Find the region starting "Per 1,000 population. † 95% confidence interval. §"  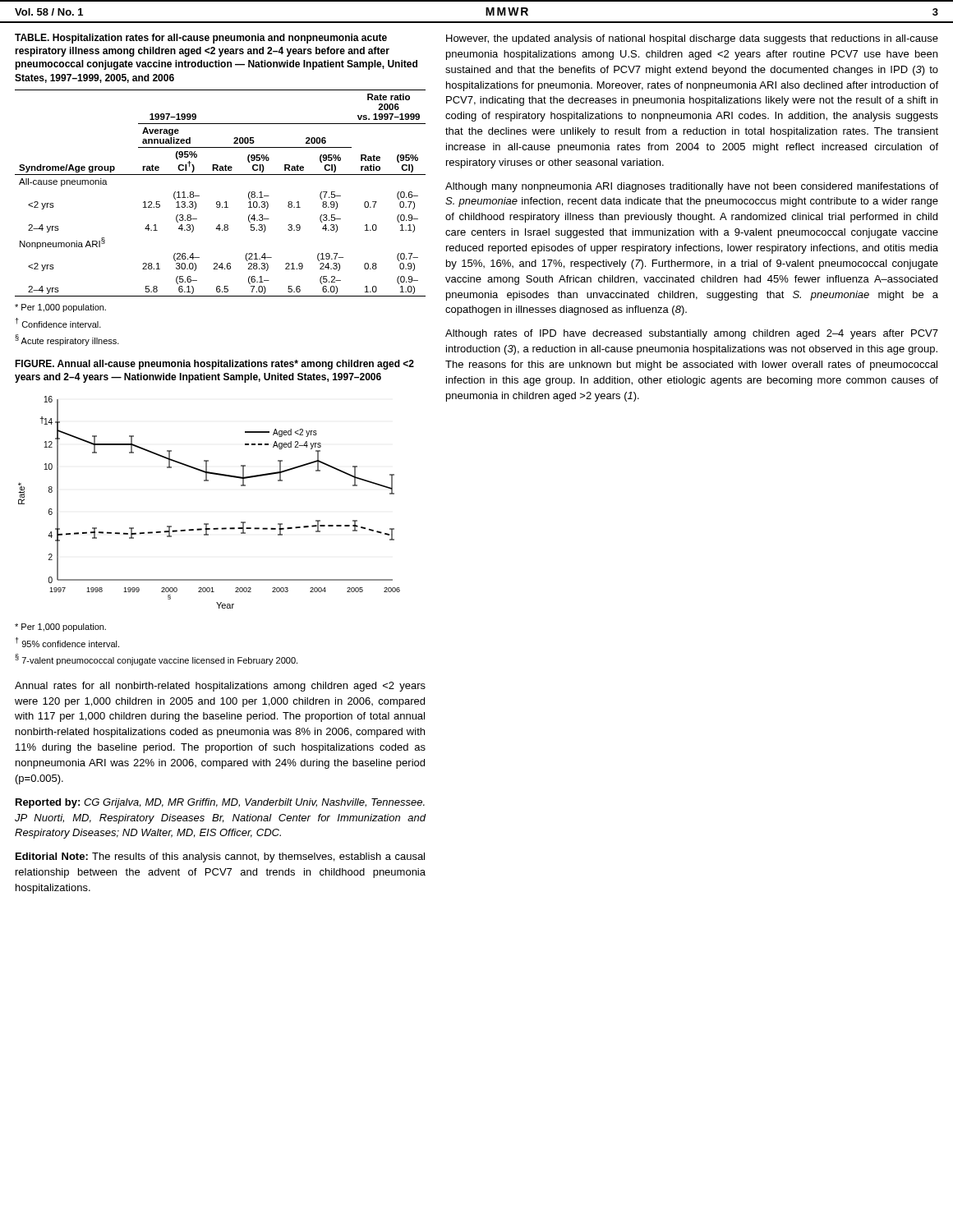pyautogui.click(x=60, y=627)
